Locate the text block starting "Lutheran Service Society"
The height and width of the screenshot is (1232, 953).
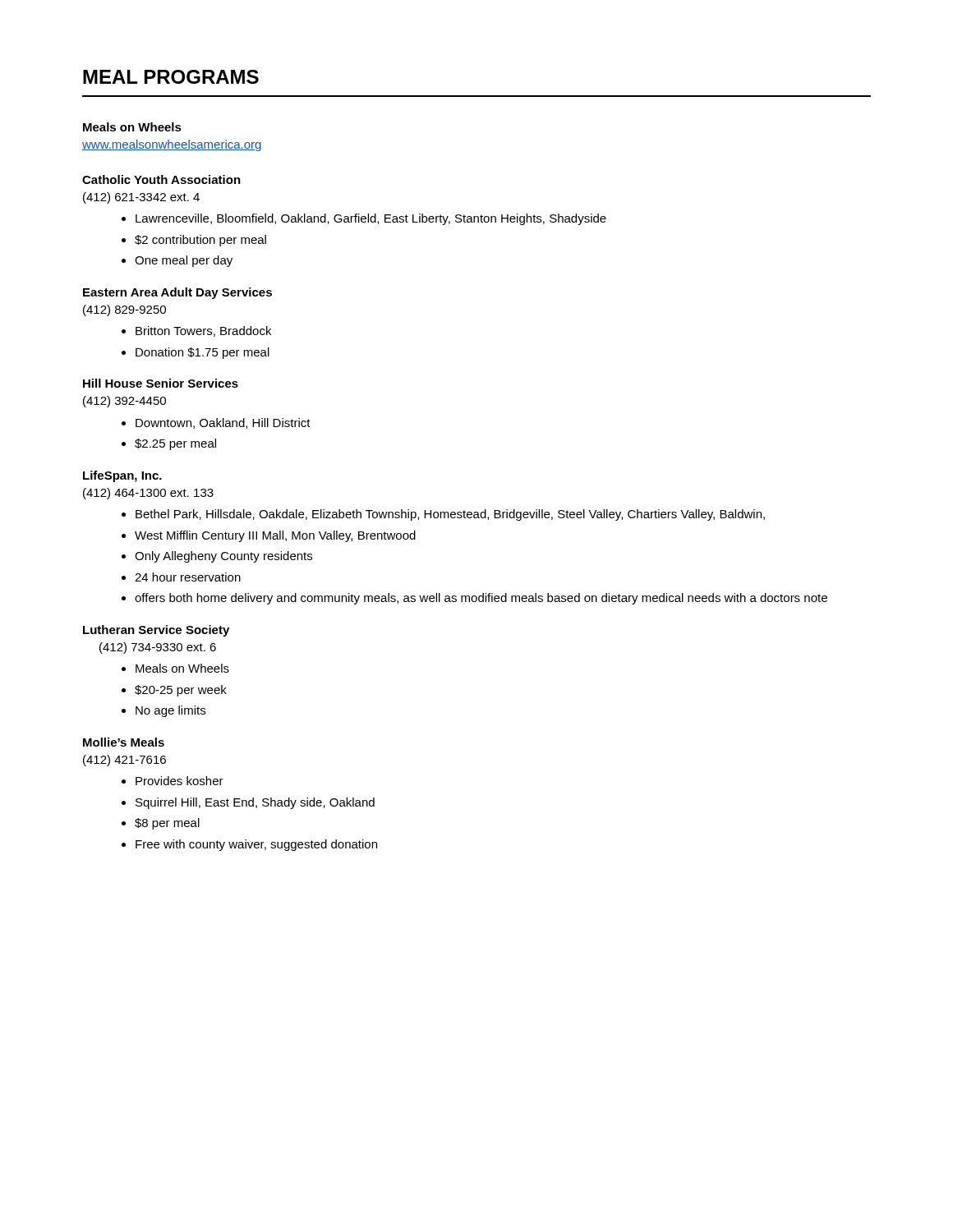click(x=156, y=629)
